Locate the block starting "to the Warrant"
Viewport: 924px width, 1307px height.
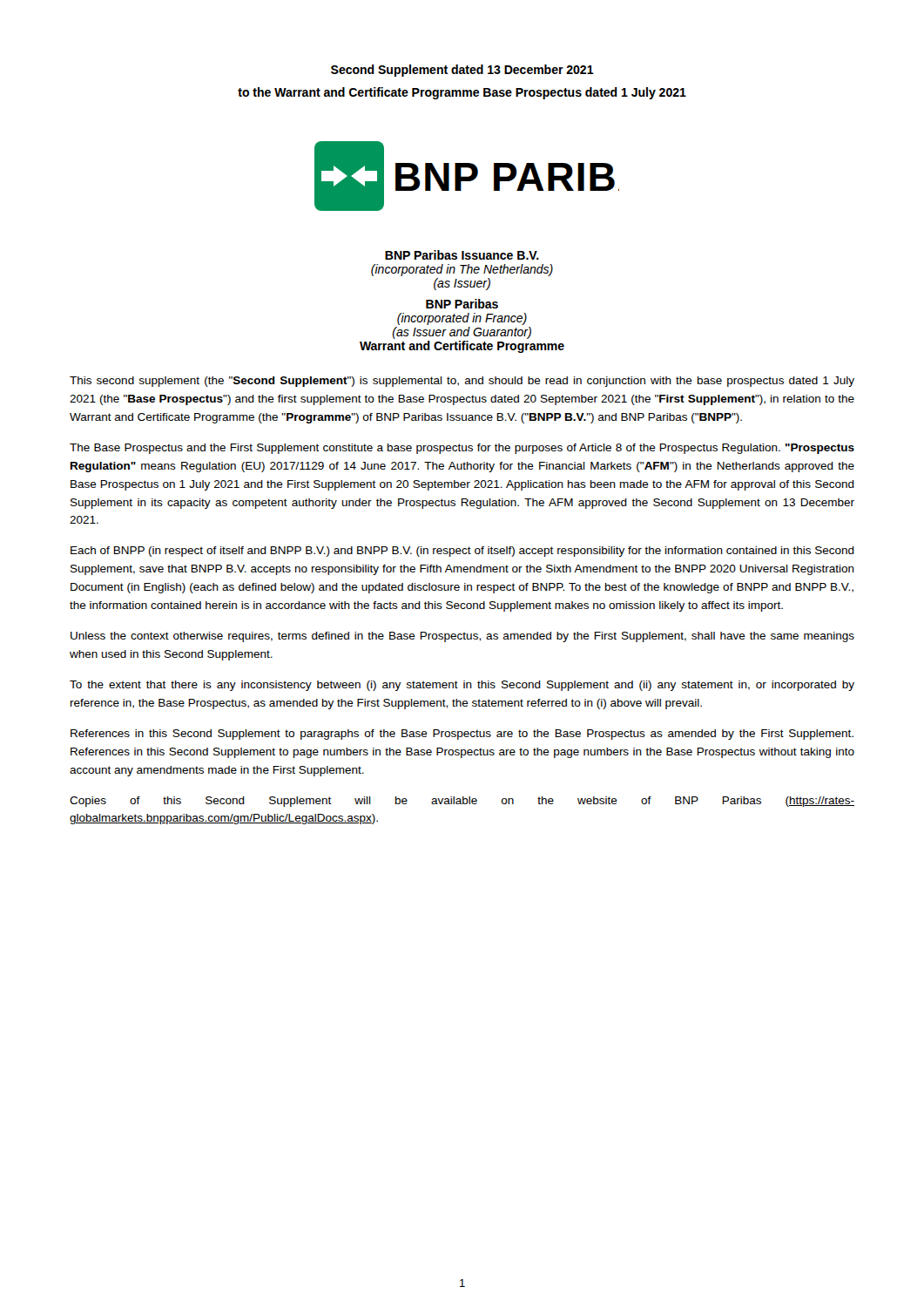(x=462, y=92)
